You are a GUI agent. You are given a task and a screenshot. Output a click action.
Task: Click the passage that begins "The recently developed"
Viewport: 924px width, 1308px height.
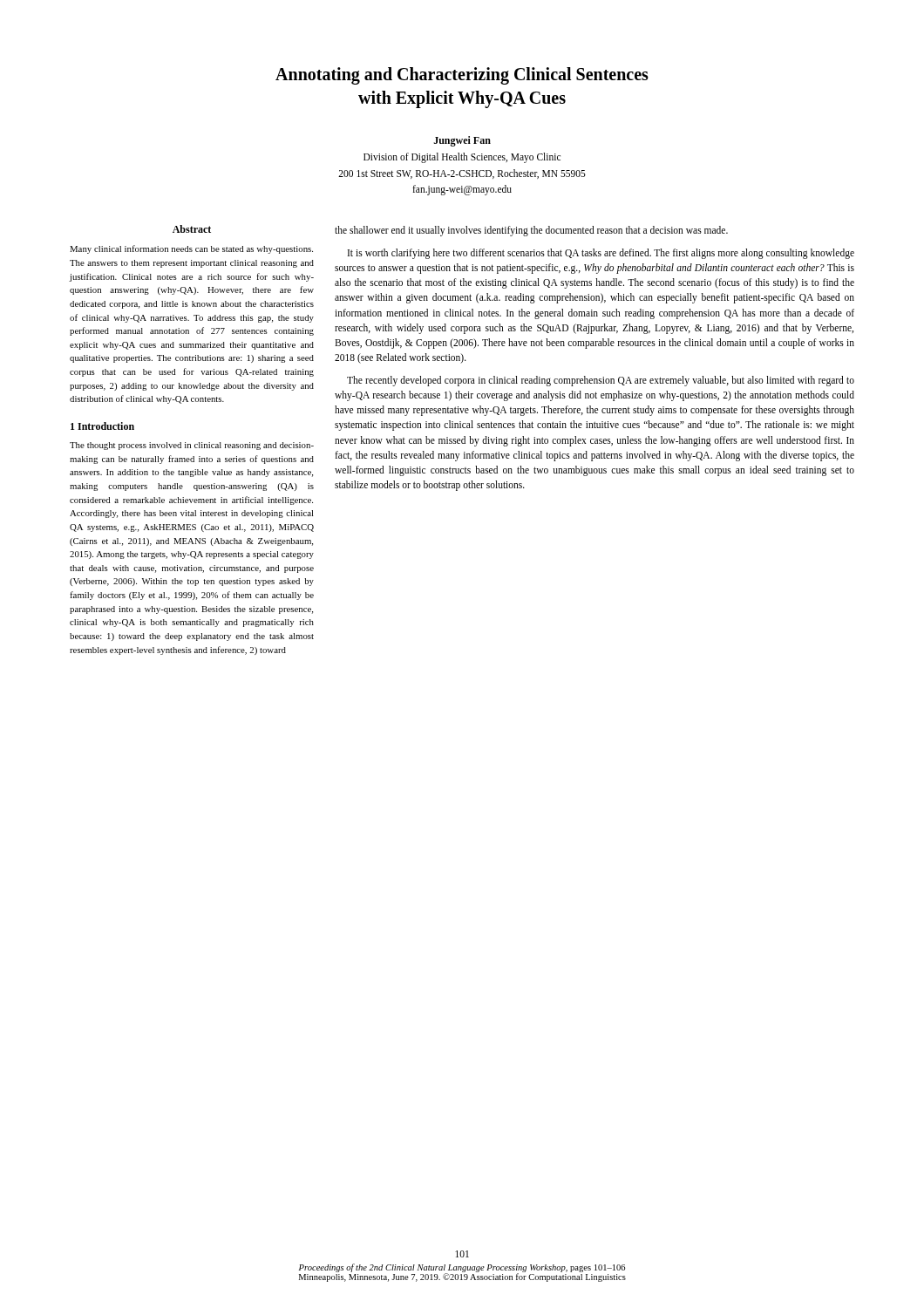(595, 432)
